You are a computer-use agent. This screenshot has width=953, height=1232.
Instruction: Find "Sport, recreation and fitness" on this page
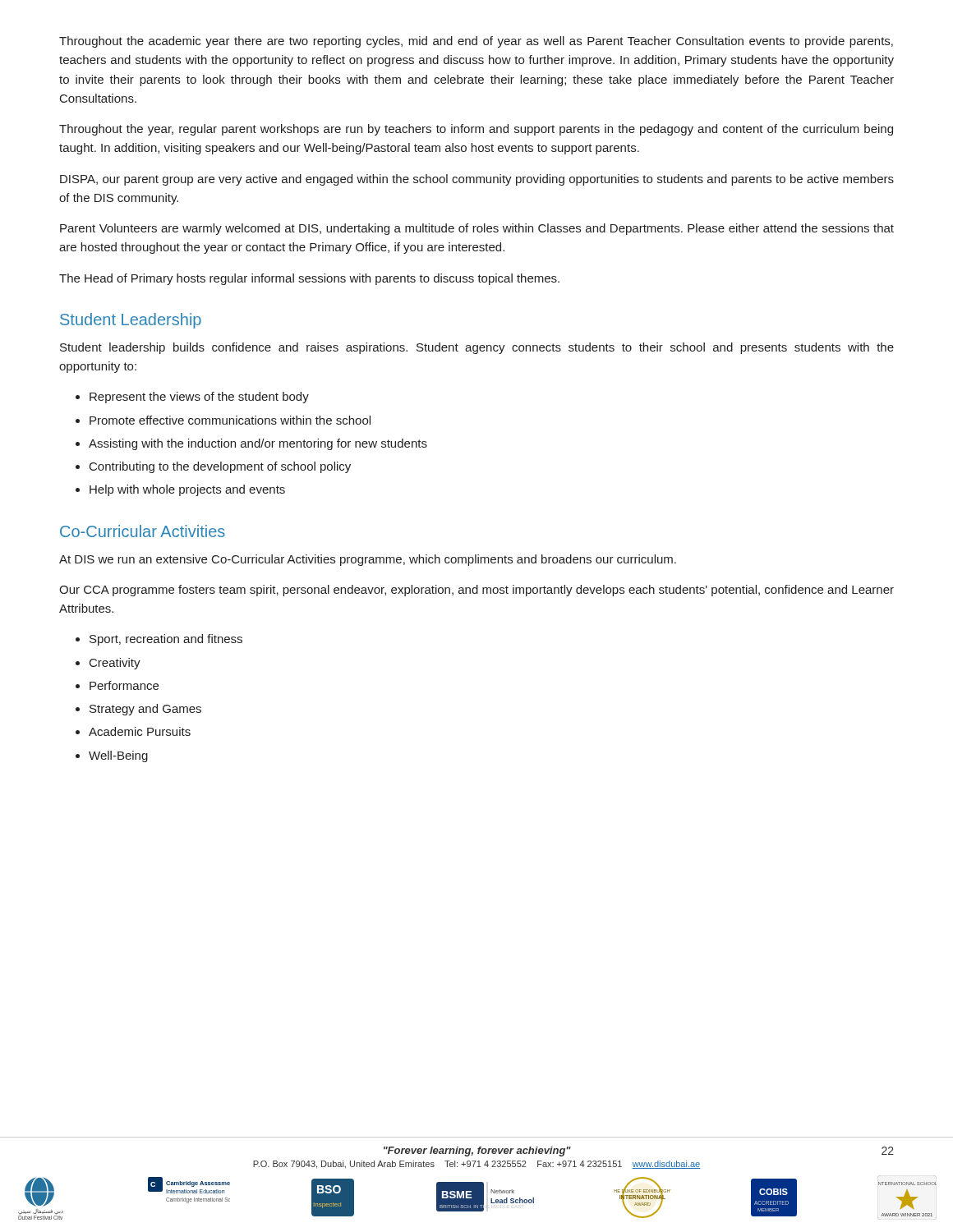point(166,640)
